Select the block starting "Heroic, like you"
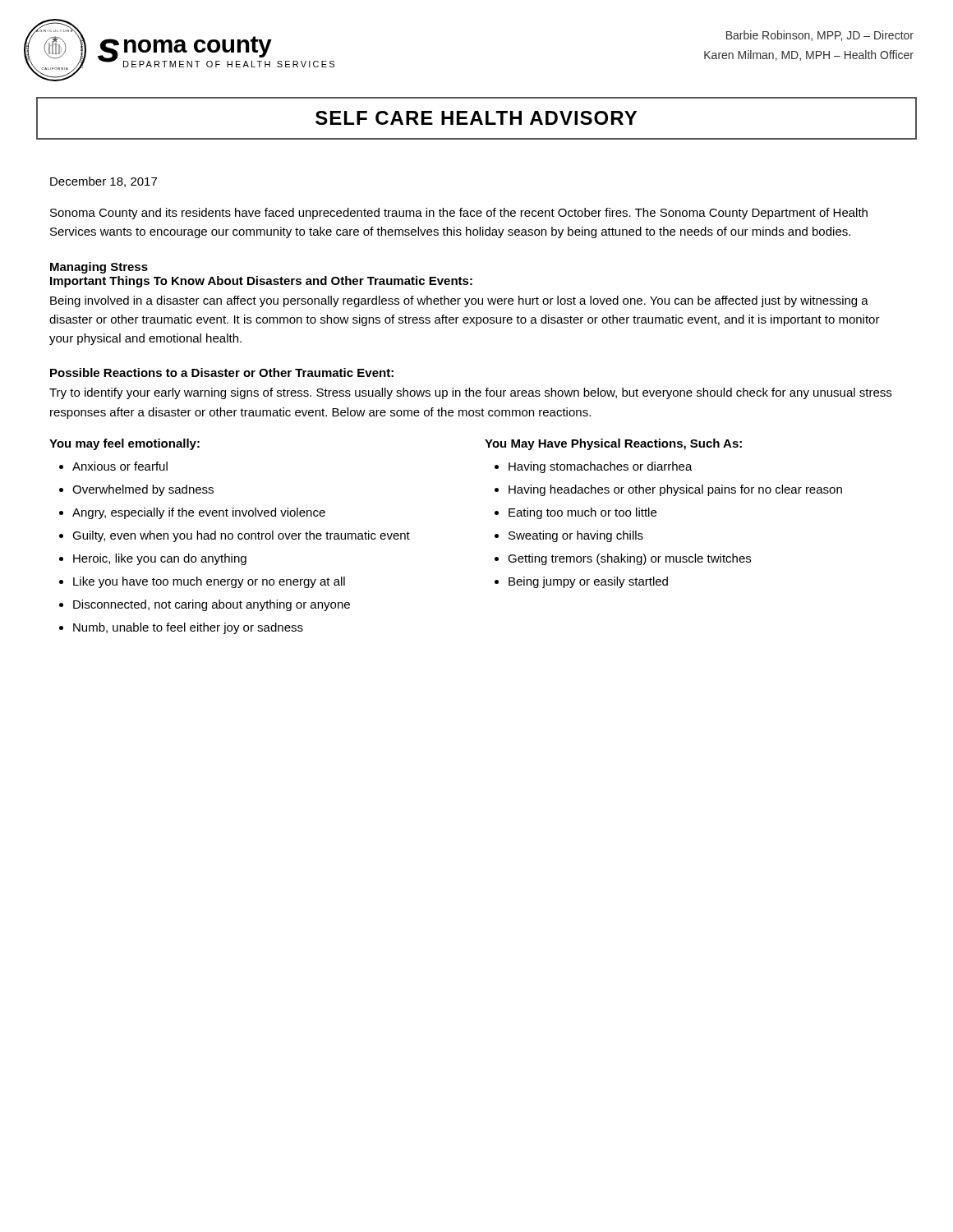This screenshot has height=1232, width=953. (x=160, y=558)
